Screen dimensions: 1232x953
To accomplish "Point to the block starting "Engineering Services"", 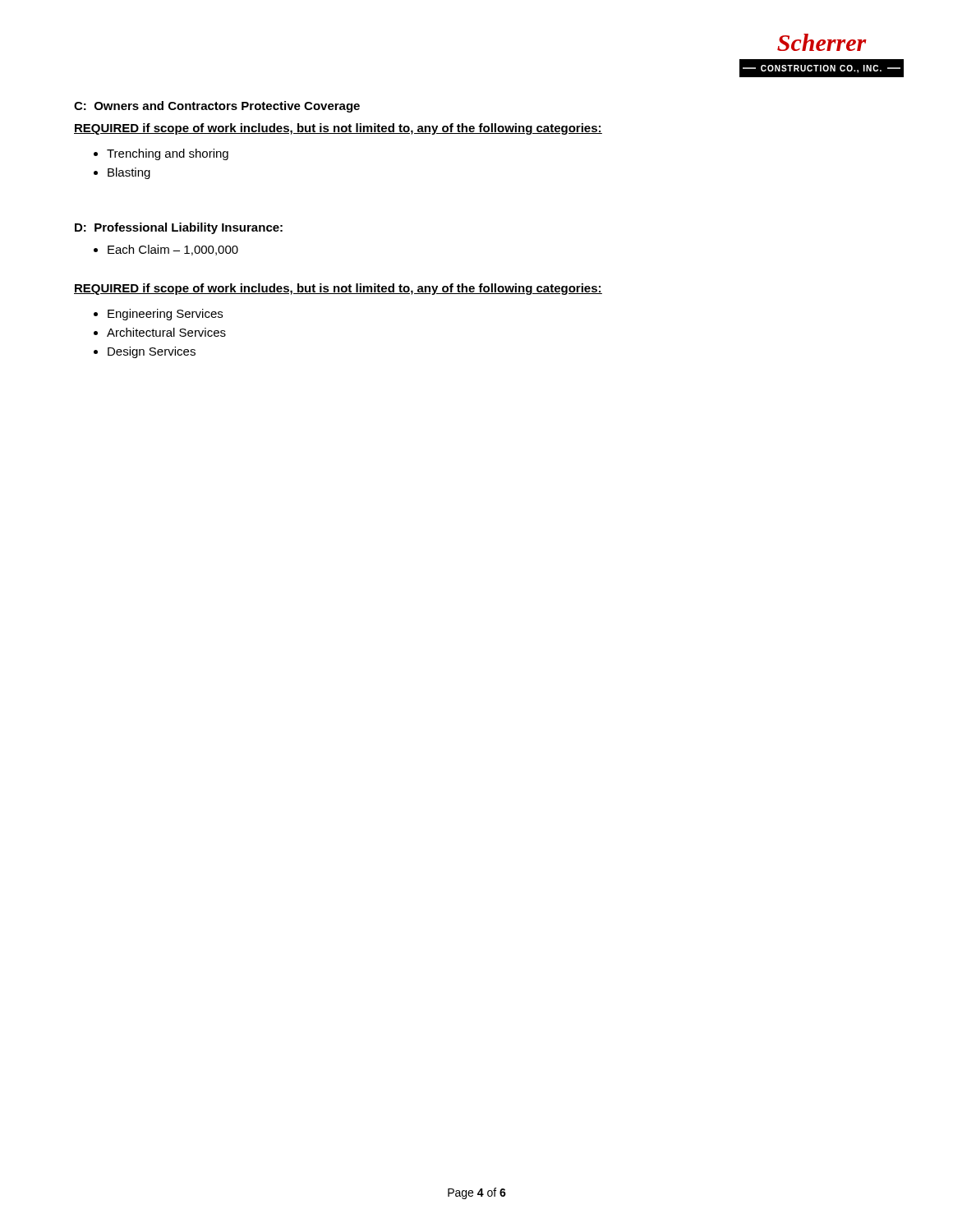I will click(165, 313).
